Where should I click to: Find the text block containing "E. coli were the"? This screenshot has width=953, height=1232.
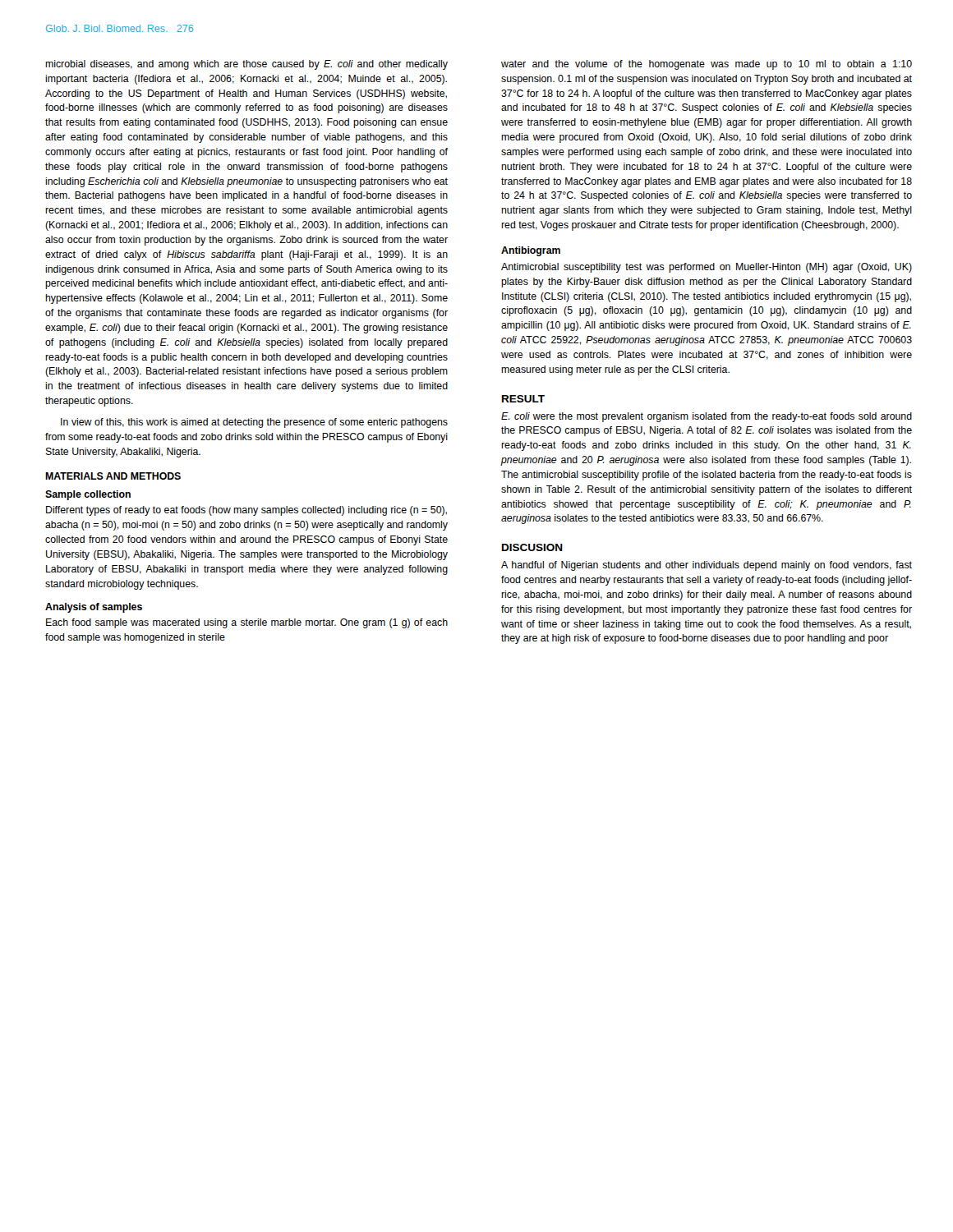tap(707, 467)
